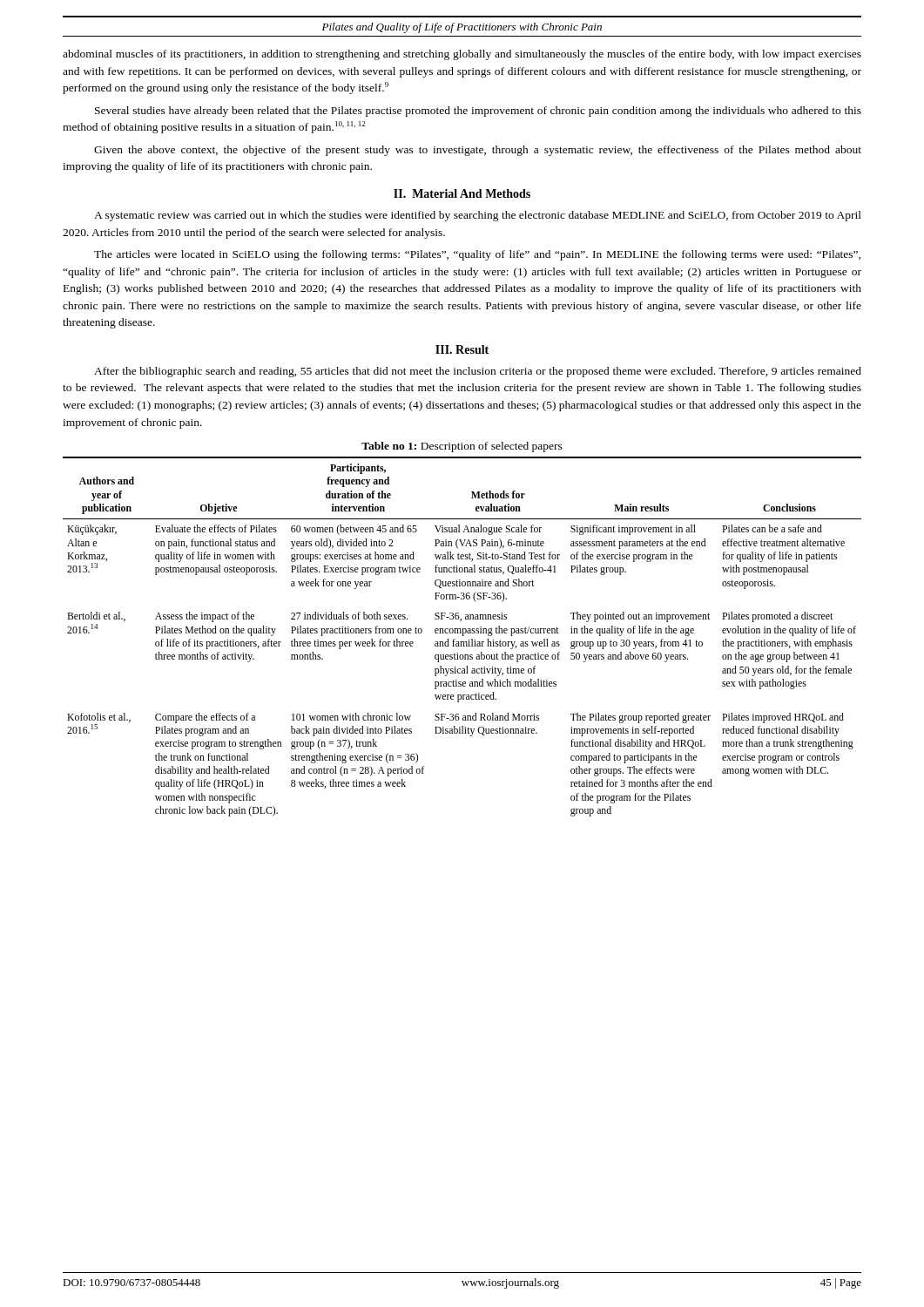The height and width of the screenshot is (1307, 924).
Task: Select the text block with the text "Several studies have"
Action: 462,118
